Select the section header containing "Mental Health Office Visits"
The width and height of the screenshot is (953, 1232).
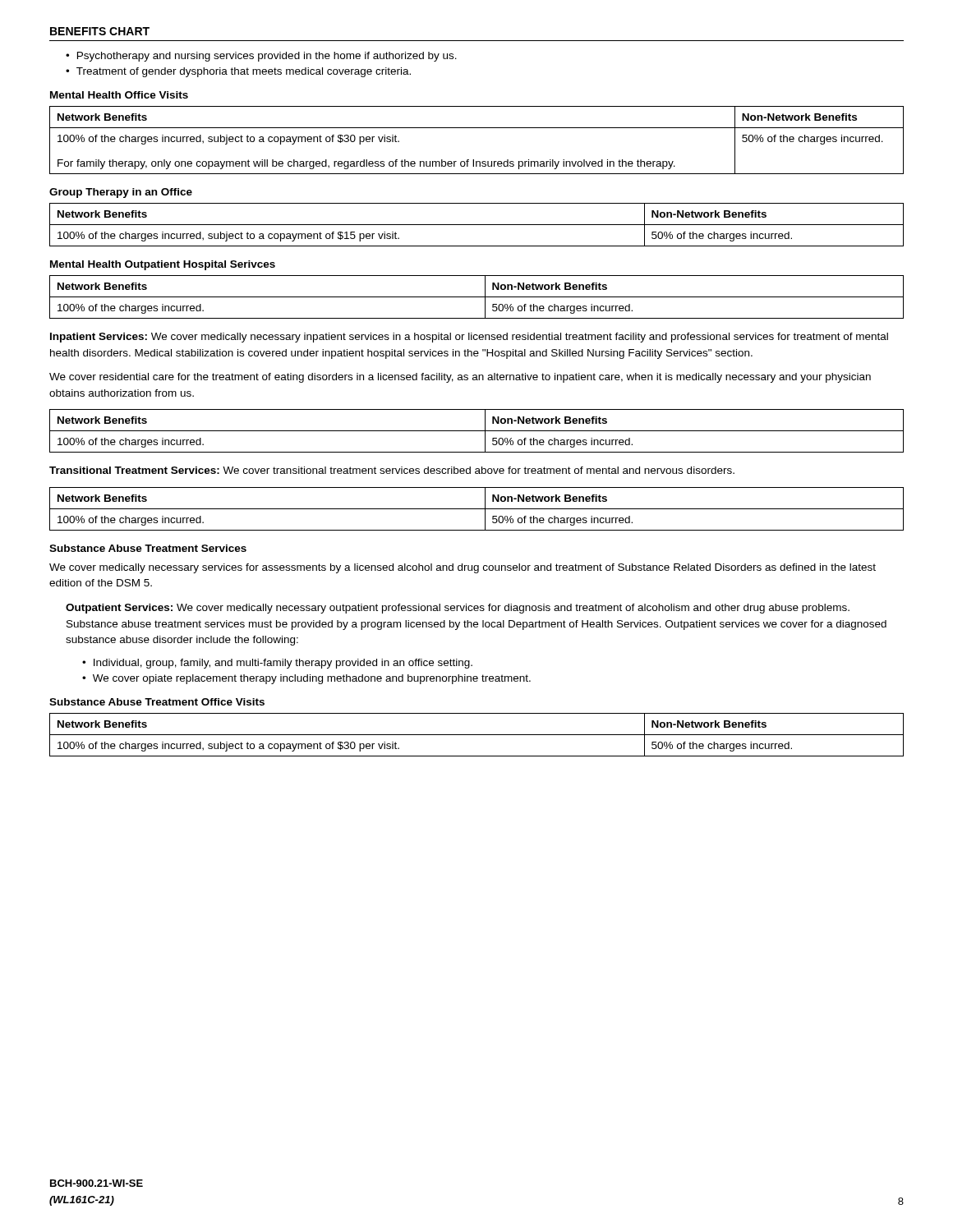[119, 95]
